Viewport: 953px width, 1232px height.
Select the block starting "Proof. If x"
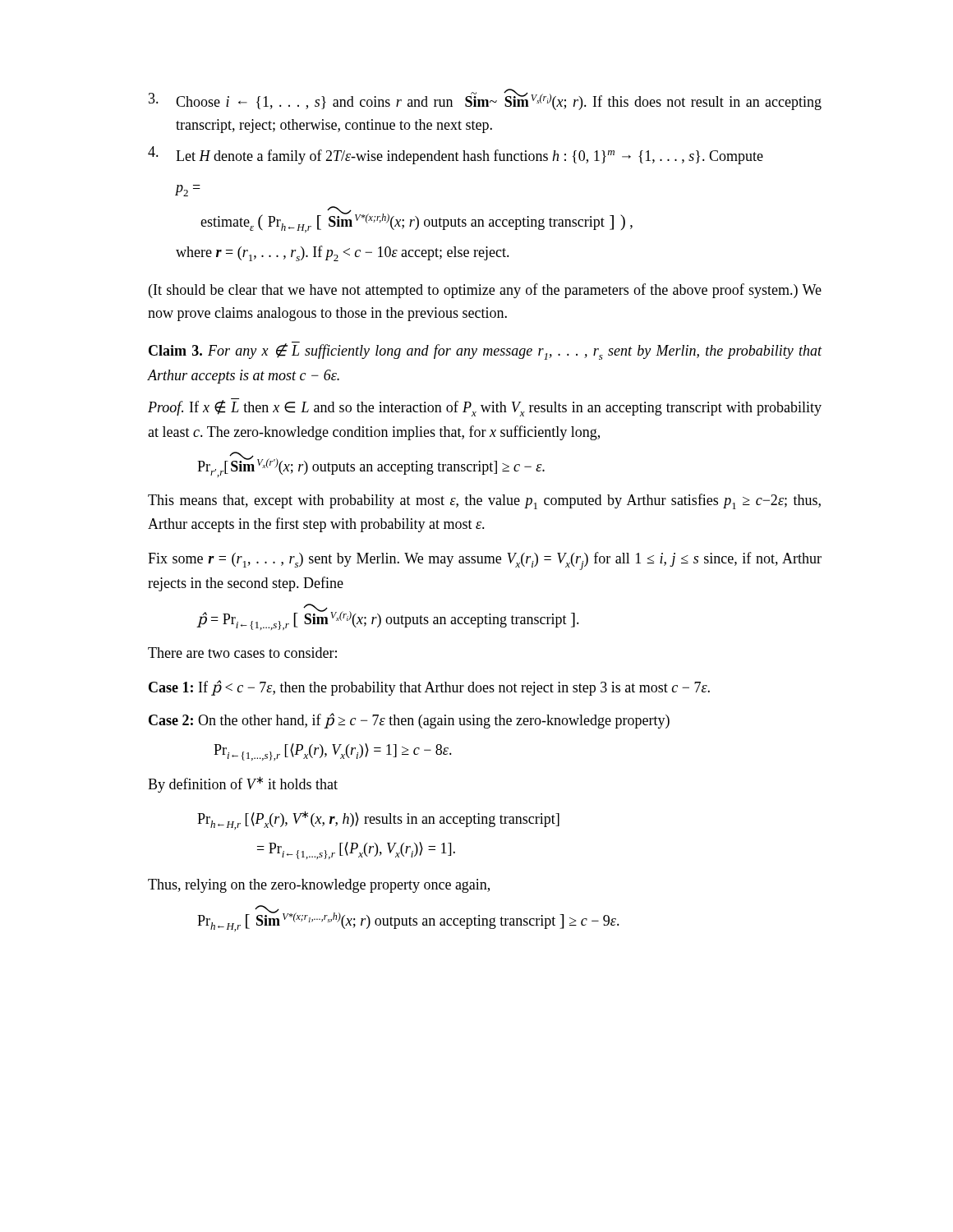[x=485, y=420]
